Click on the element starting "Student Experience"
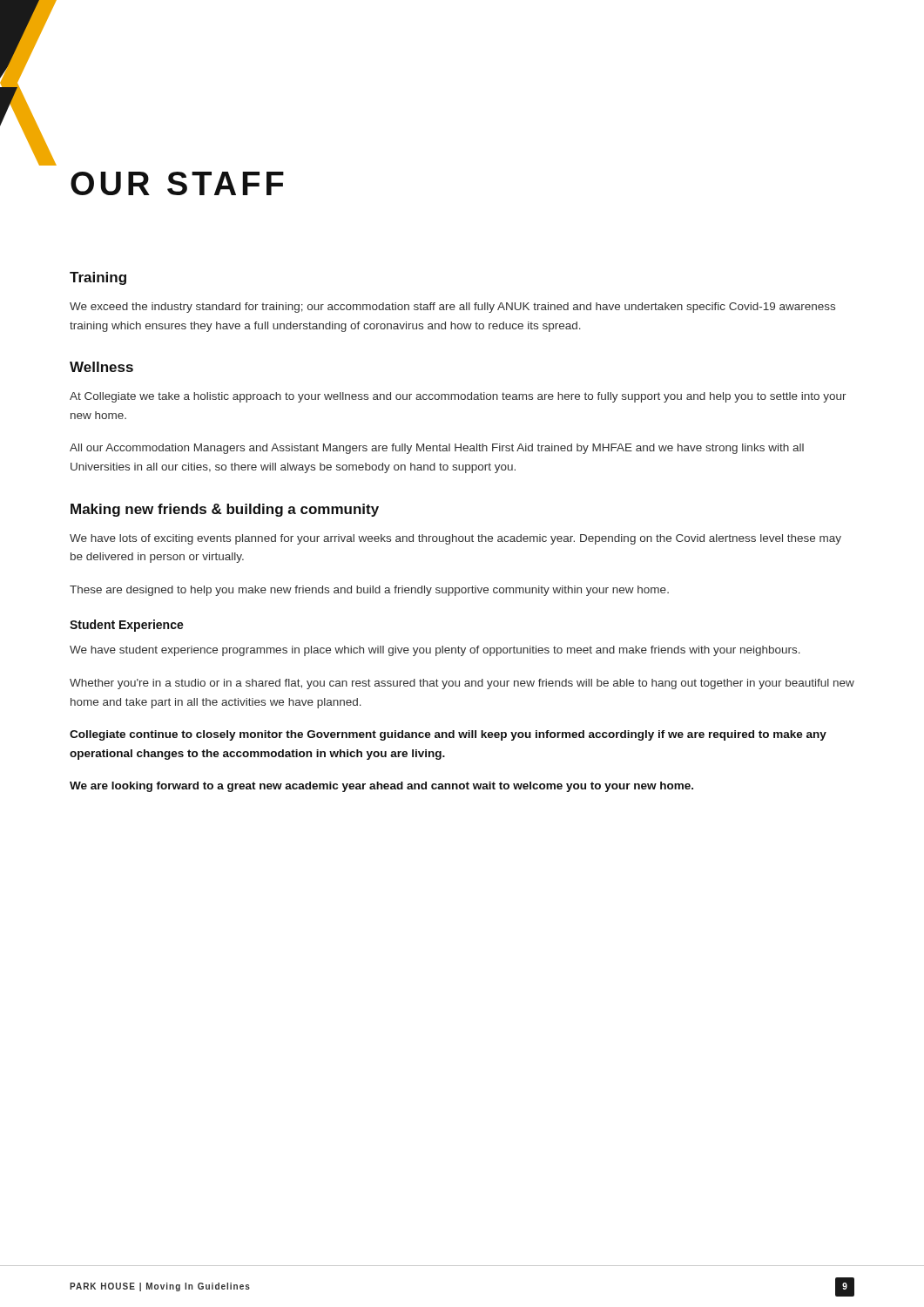The height and width of the screenshot is (1307, 924). coord(127,625)
